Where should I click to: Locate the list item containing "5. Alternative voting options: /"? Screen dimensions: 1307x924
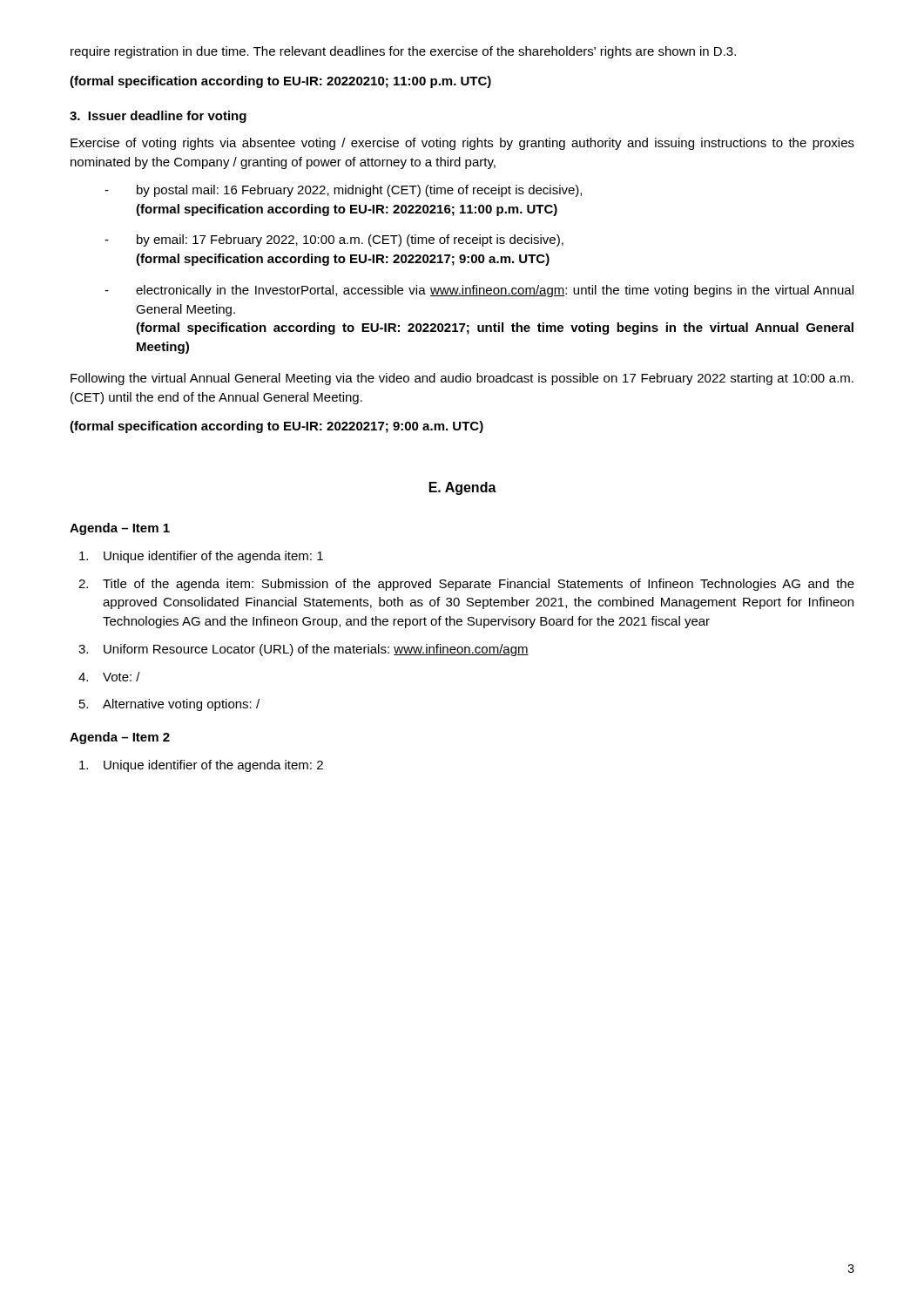169,705
